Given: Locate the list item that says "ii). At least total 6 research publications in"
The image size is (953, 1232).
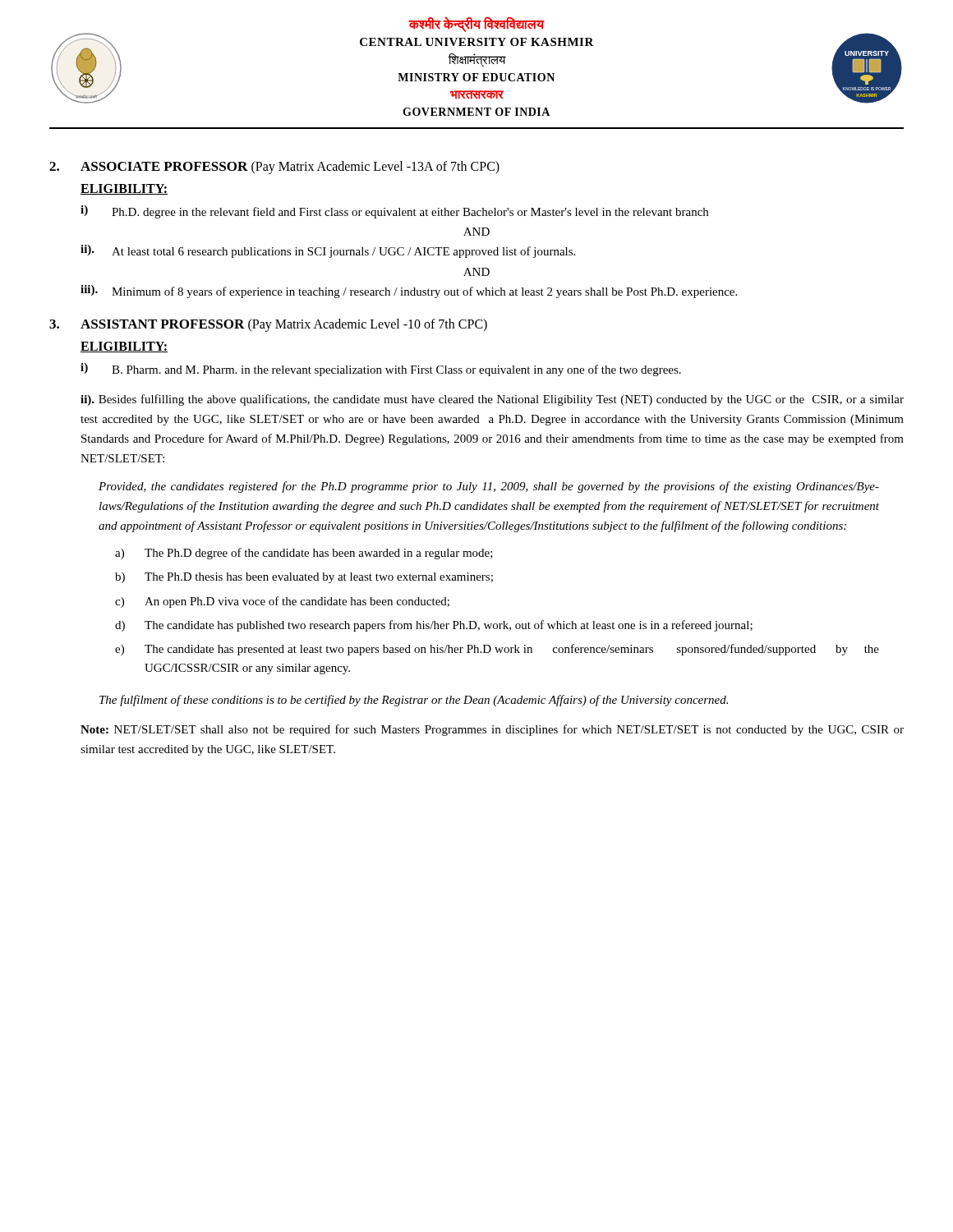Looking at the screenshot, I should (492, 252).
